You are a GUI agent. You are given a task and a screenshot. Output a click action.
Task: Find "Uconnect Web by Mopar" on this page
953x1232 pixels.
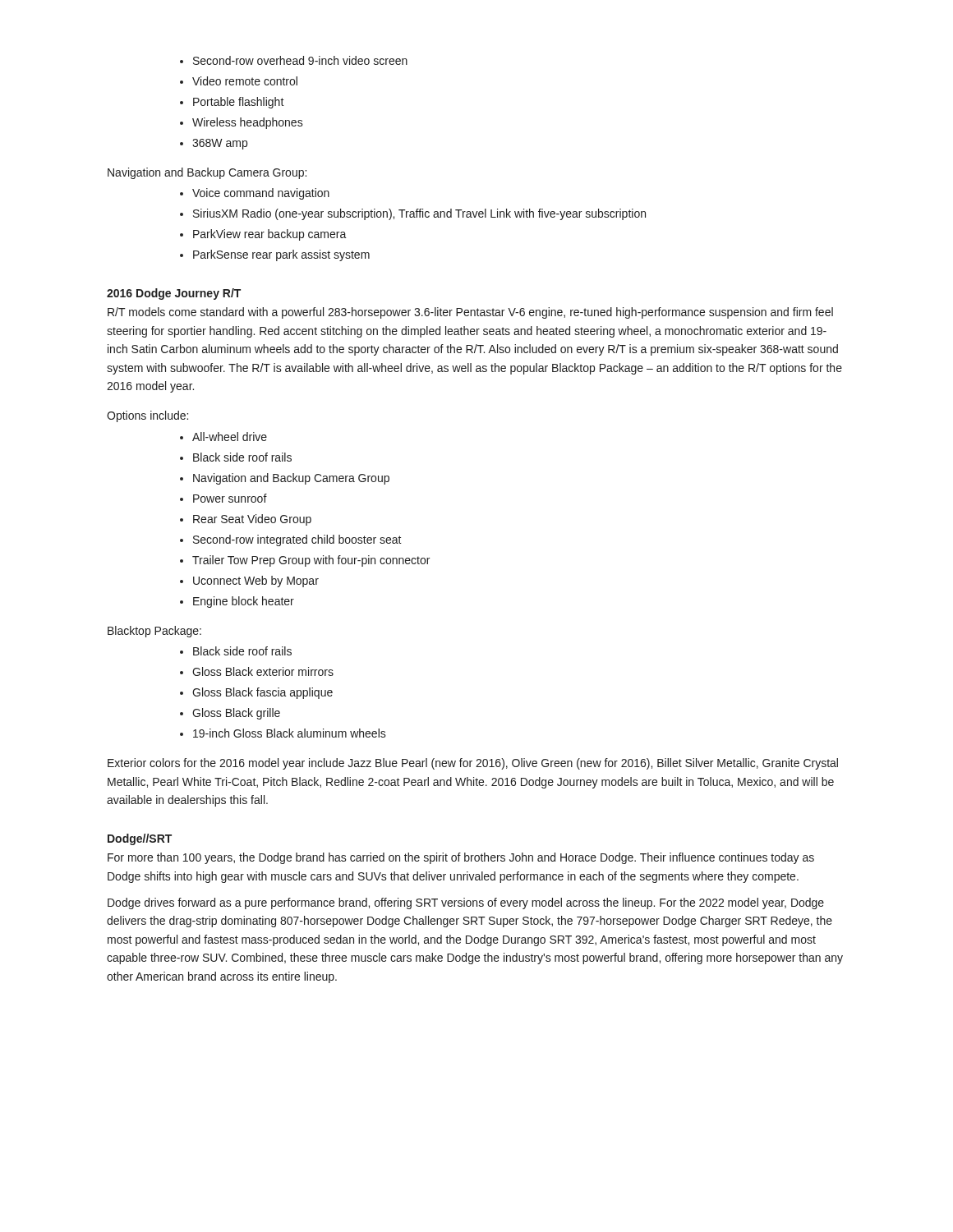pyautogui.click(x=249, y=582)
